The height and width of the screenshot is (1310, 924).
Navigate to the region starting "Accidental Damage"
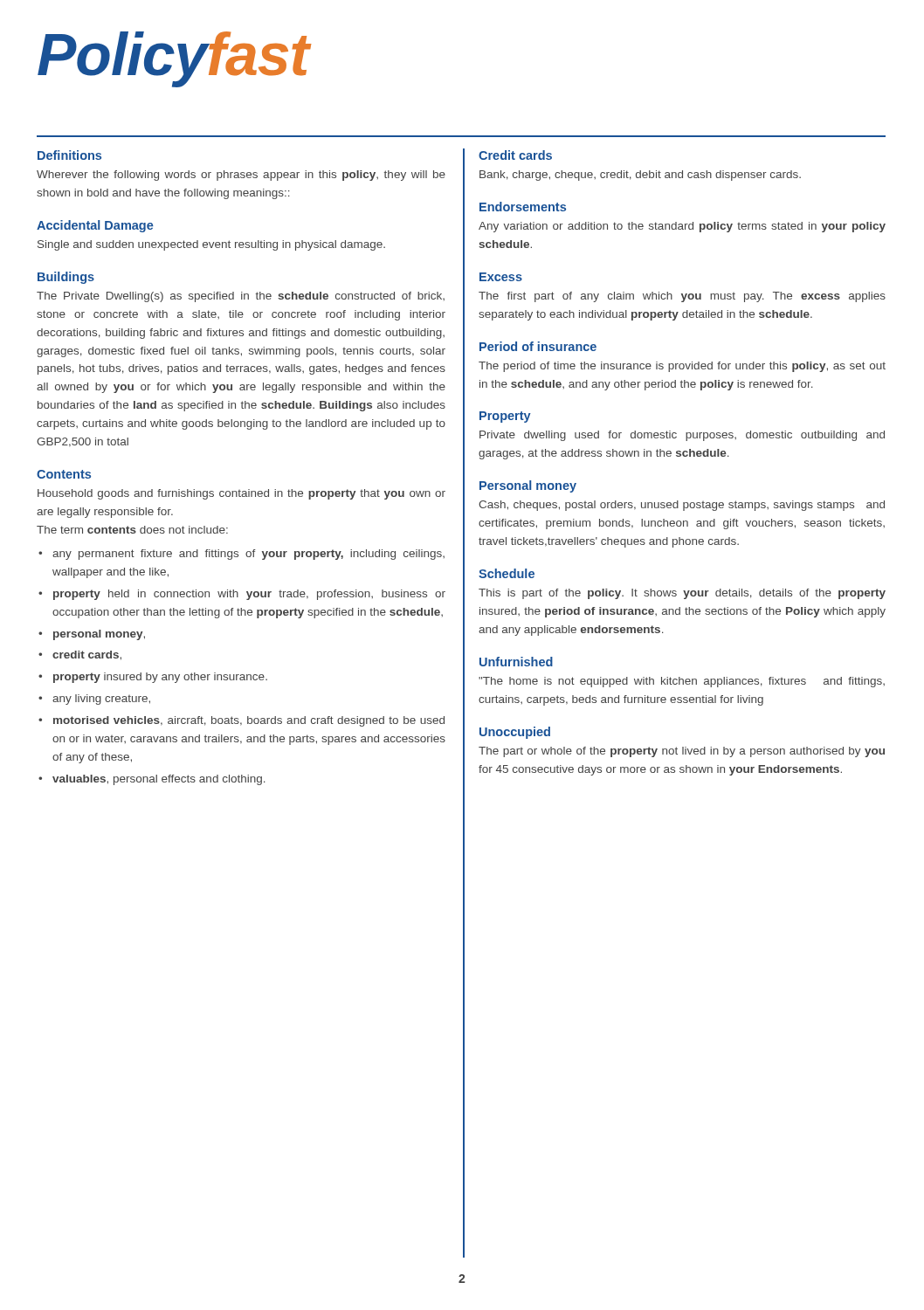point(95,225)
